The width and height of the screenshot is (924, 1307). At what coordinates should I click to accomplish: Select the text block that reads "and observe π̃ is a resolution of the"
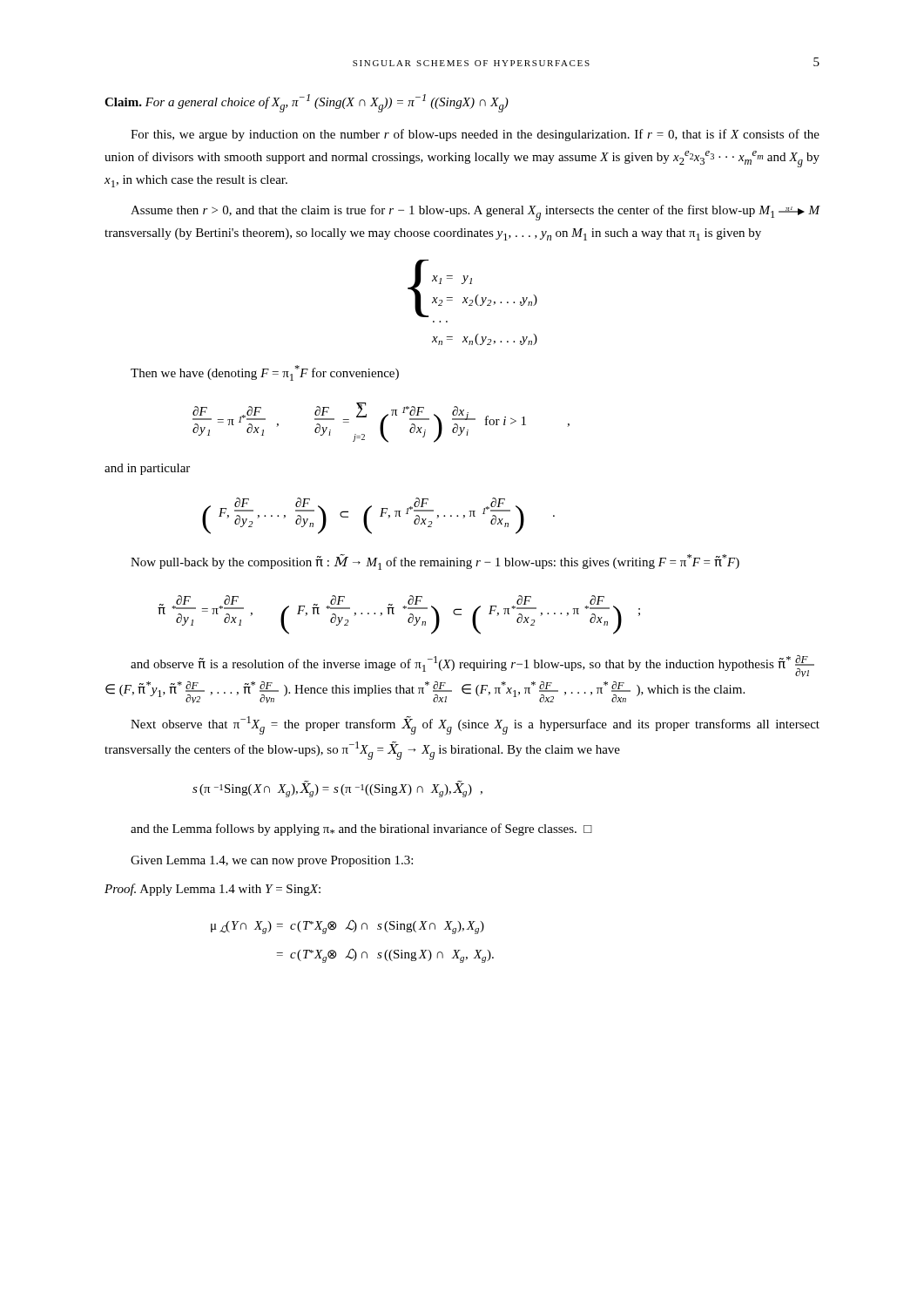coord(462,678)
